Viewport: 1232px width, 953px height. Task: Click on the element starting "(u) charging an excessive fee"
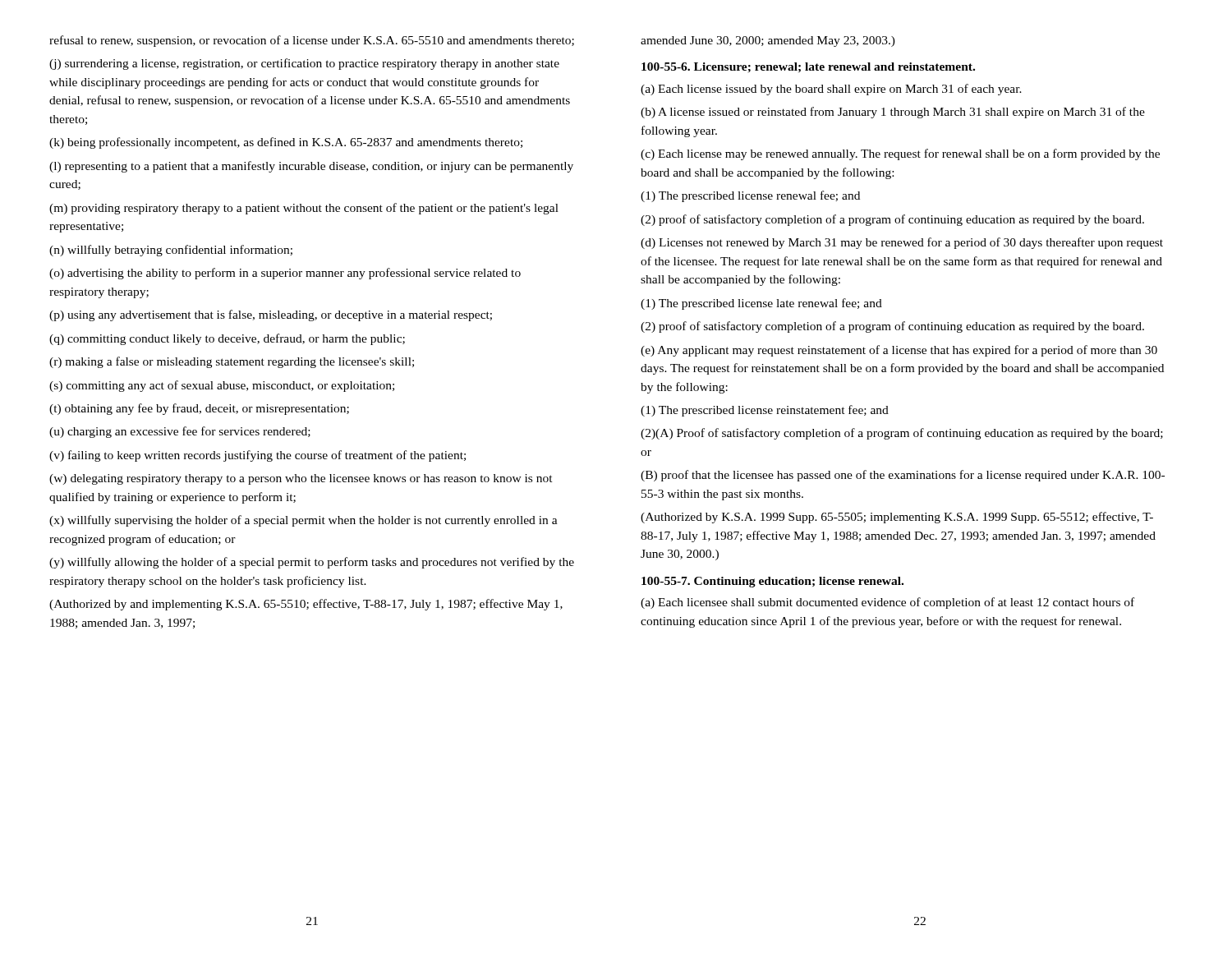pos(312,432)
